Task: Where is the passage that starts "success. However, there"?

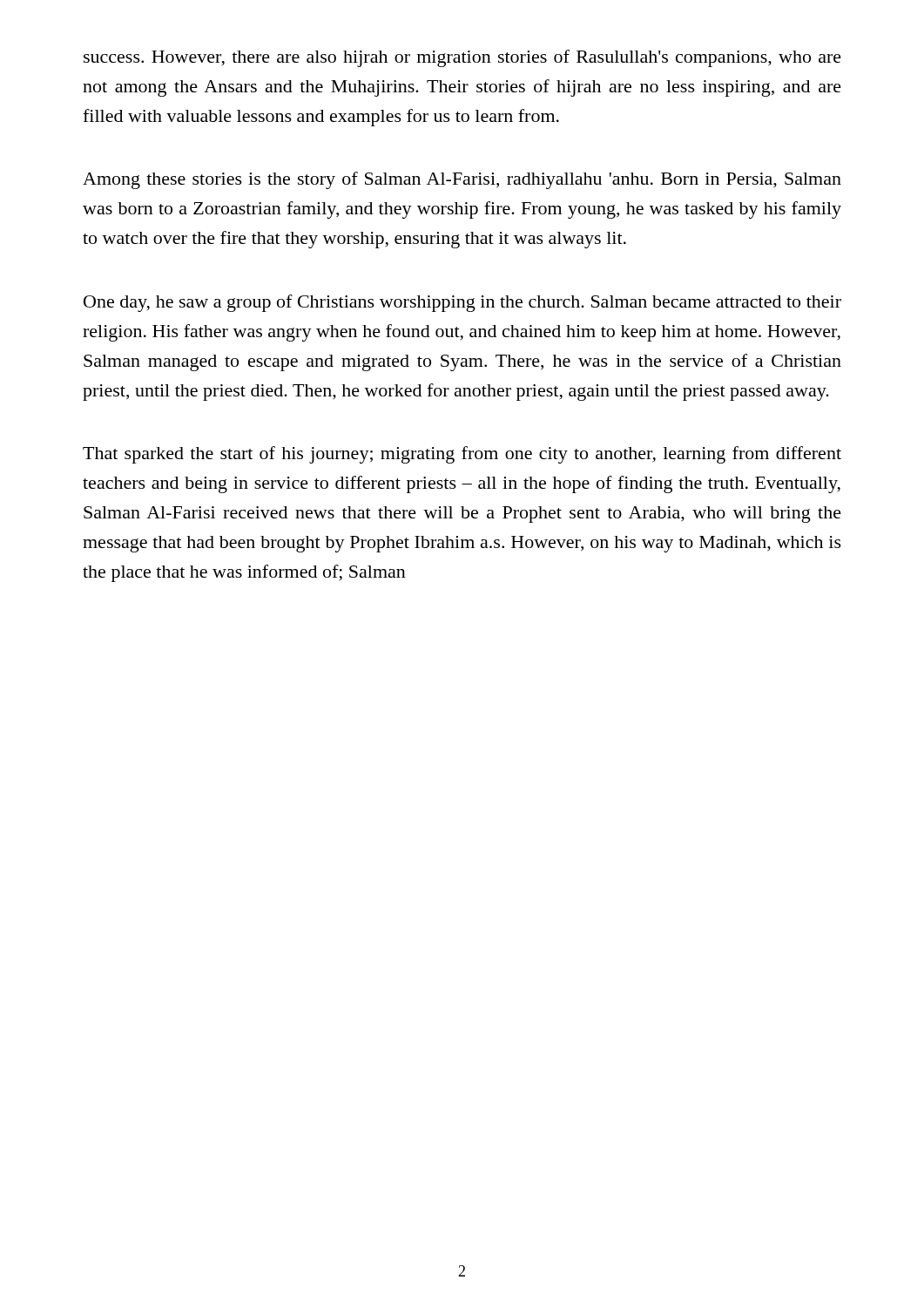Action: coord(462,86)
